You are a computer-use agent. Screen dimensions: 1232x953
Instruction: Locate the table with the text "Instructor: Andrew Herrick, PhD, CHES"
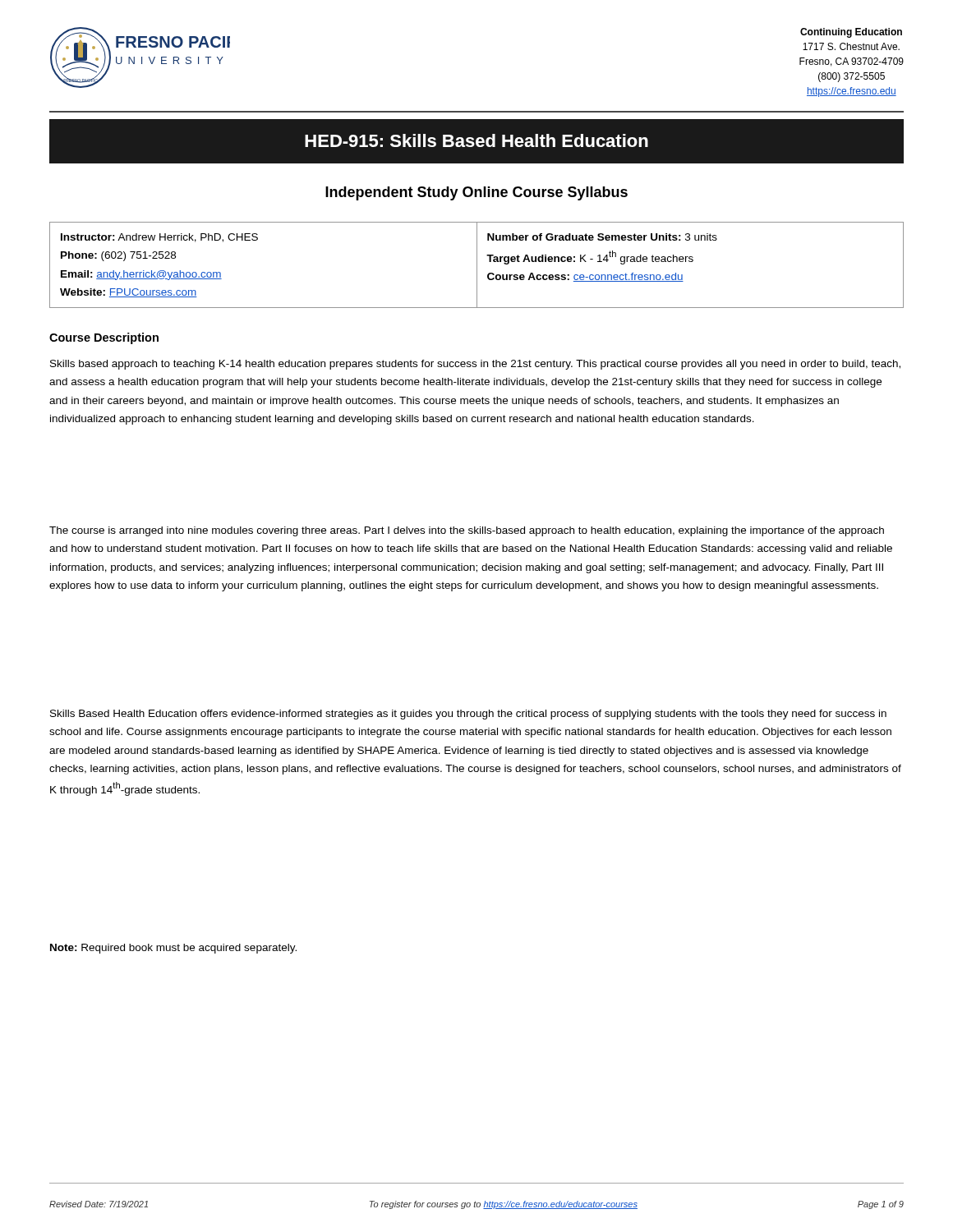(x=476, y=265)
